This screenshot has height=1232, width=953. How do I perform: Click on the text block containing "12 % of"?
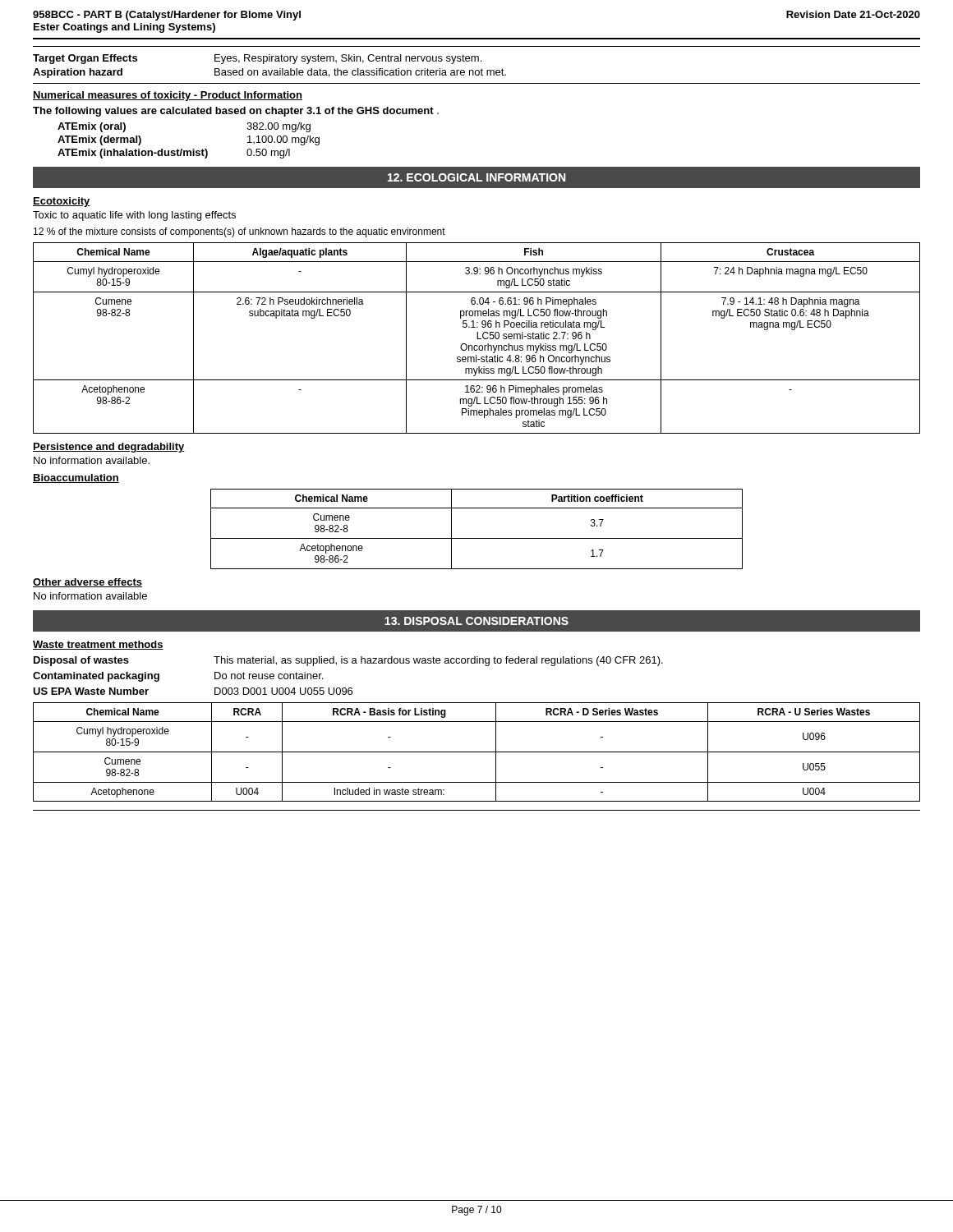point(239,232)
